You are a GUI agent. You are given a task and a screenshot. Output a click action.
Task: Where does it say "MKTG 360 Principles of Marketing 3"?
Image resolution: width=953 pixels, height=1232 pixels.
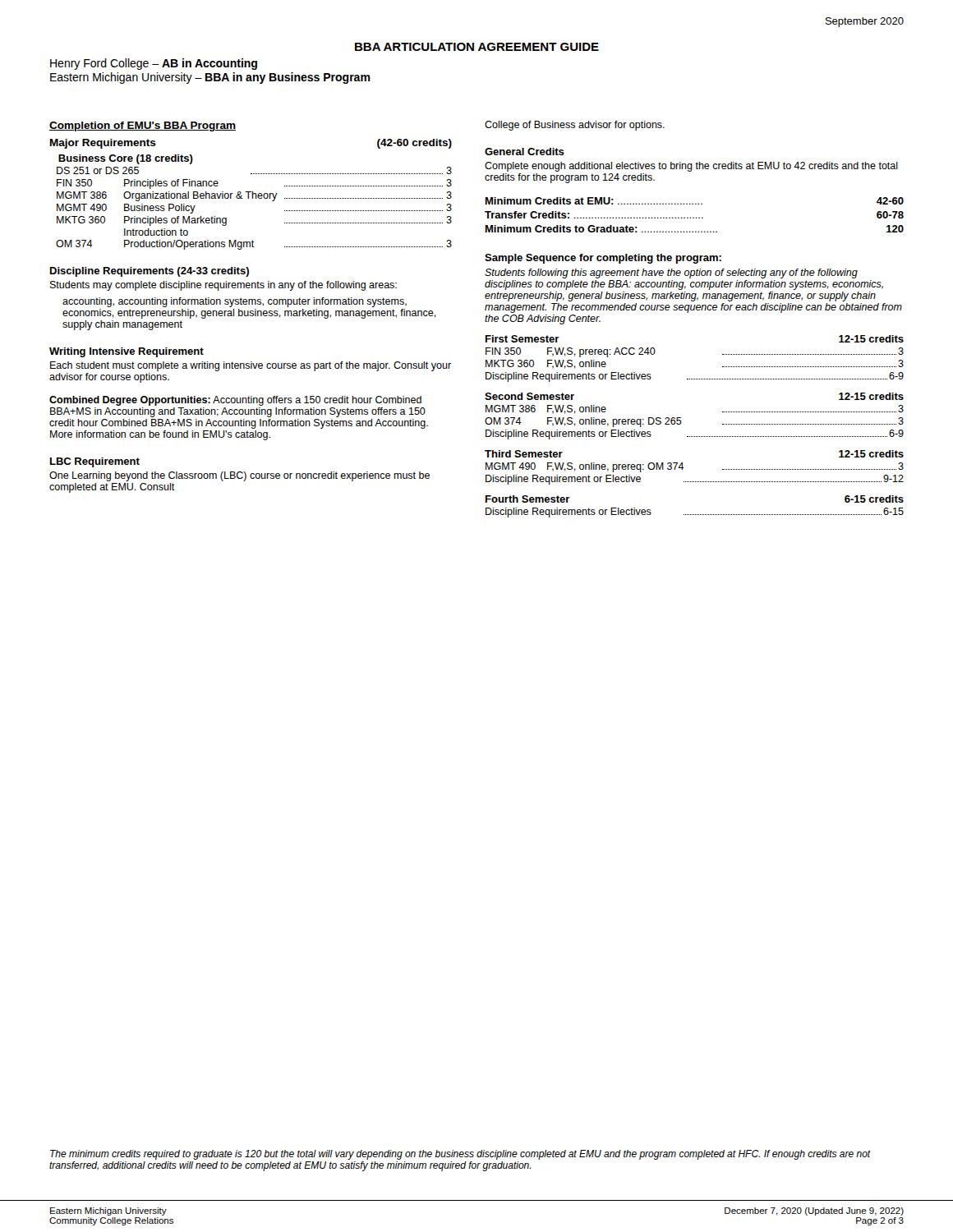75,221
